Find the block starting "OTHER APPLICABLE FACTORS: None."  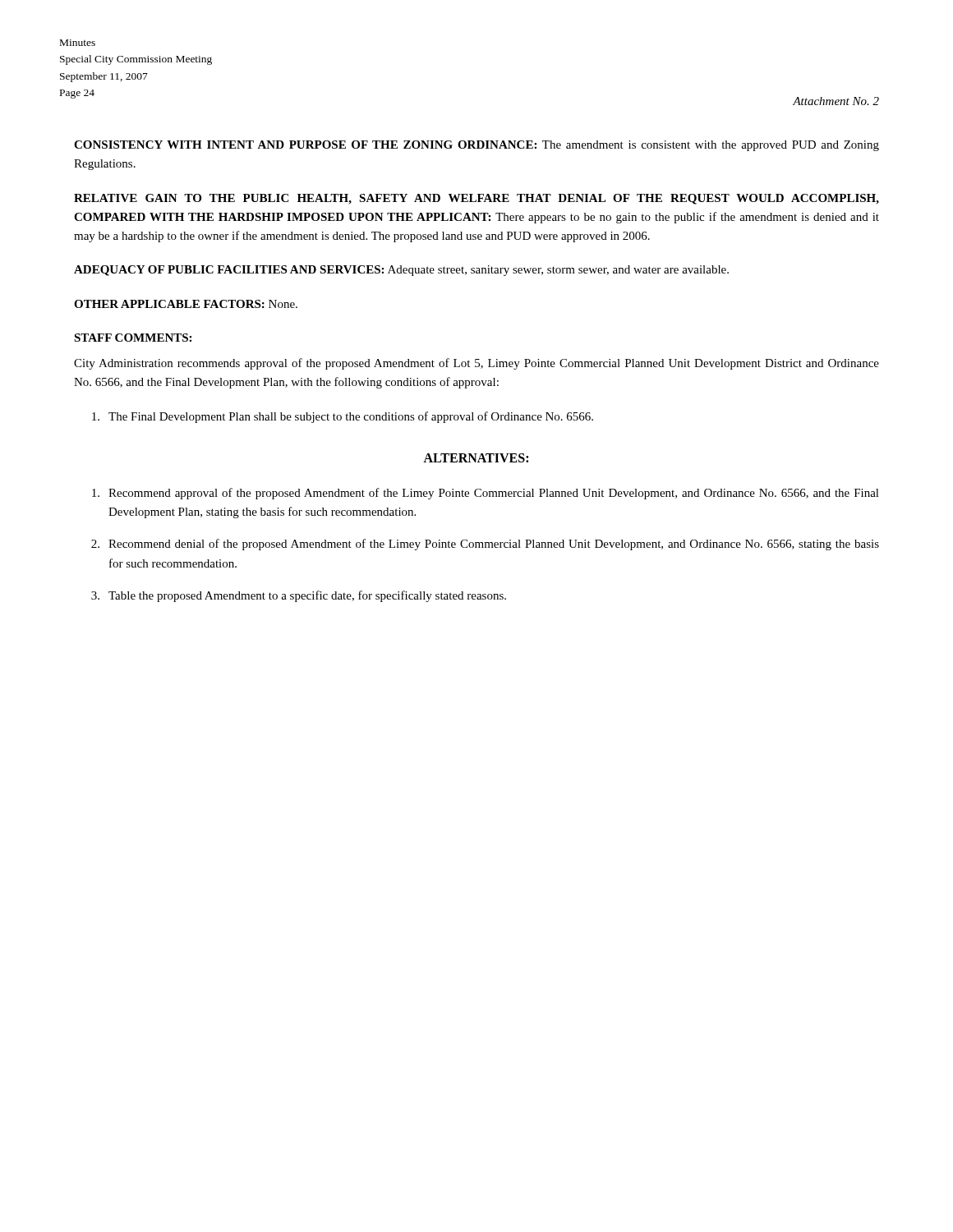click(x=186, y=304)
